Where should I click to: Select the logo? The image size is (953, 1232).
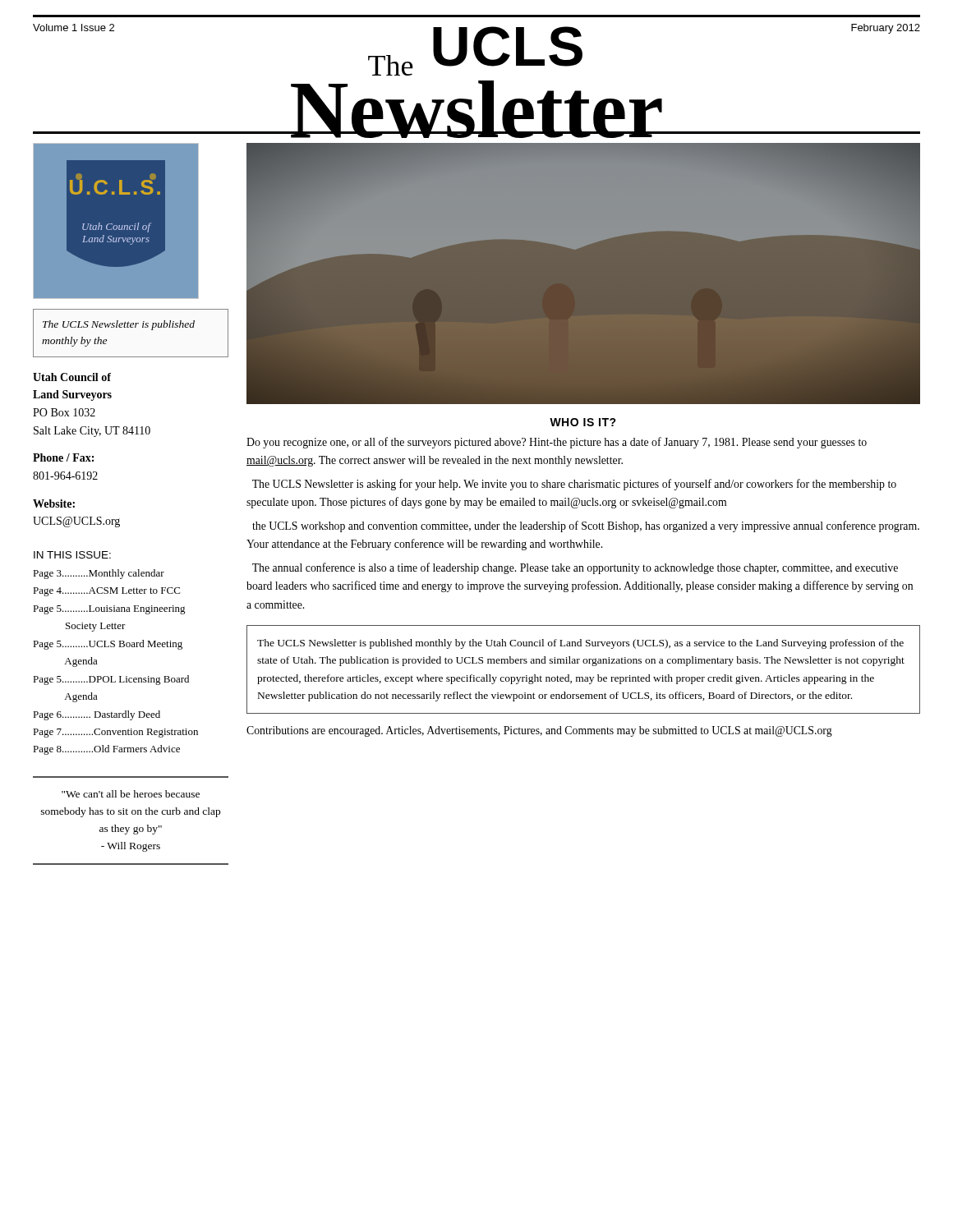116,221
